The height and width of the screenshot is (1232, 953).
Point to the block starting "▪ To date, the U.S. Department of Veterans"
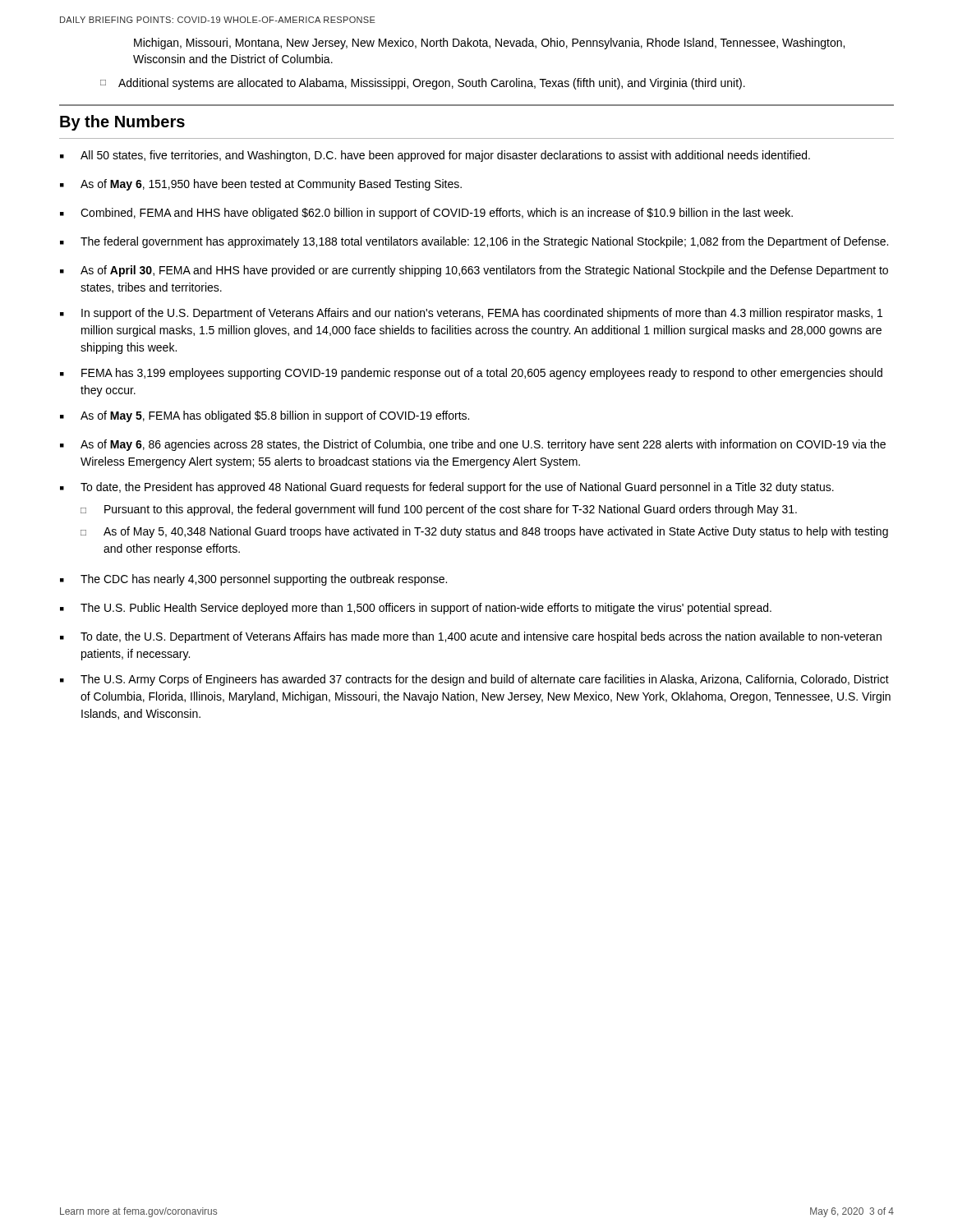pyautogui.click(x=476, y=645)
